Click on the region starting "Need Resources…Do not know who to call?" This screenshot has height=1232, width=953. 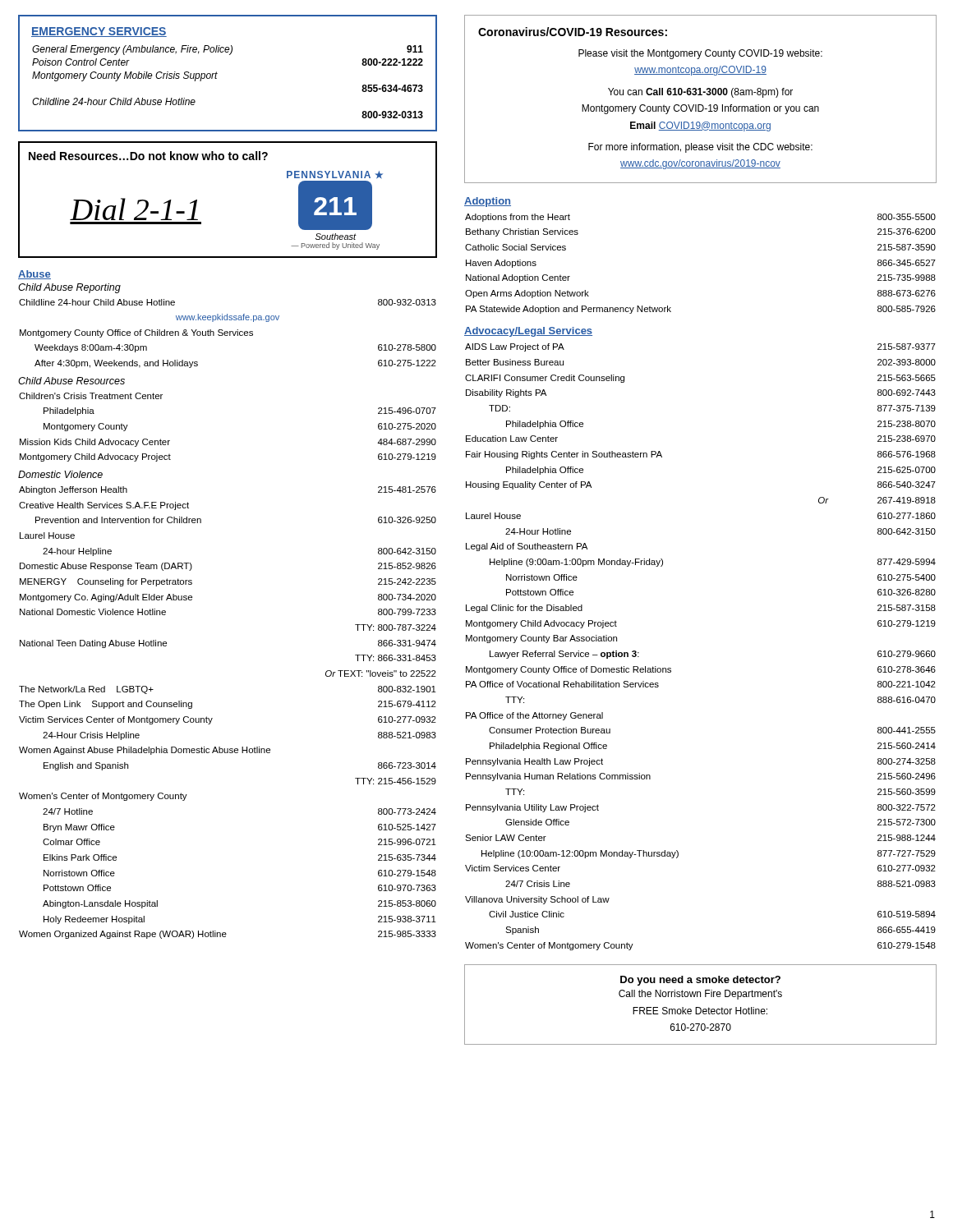click(148, 156)
